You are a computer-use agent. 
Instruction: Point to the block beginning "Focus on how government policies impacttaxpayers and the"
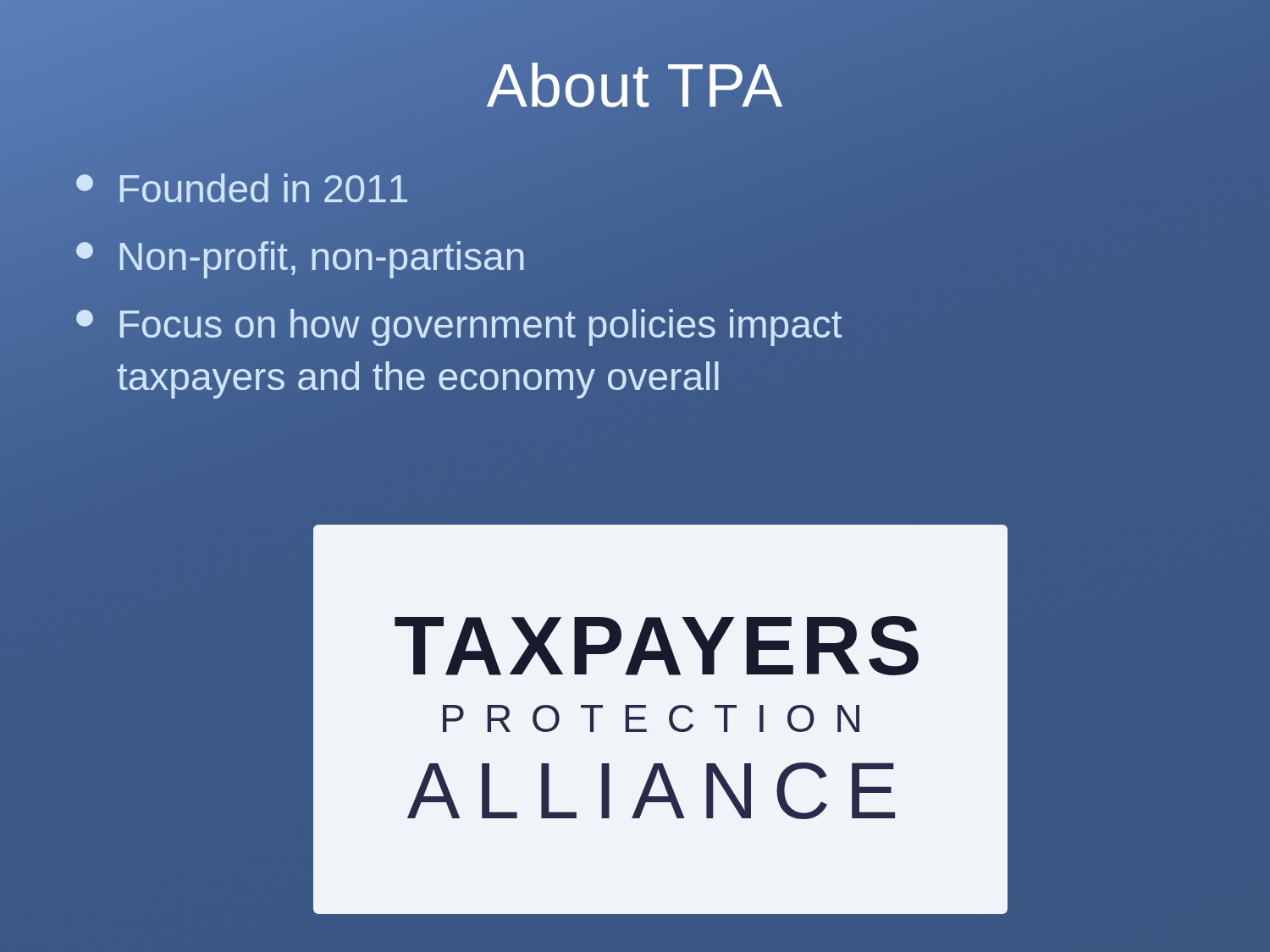(x=673, y=351)
